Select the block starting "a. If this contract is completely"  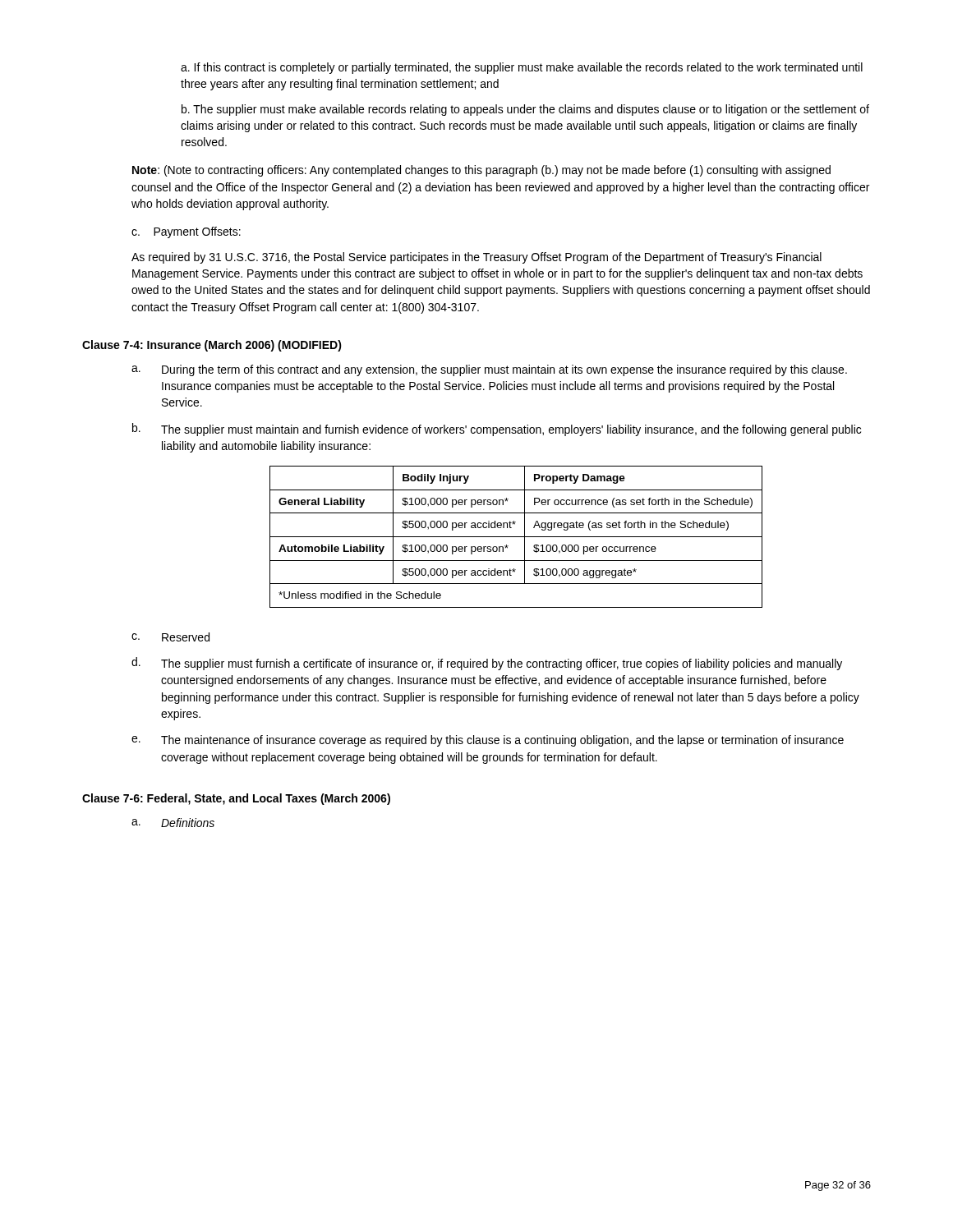[x=526, y=105]
